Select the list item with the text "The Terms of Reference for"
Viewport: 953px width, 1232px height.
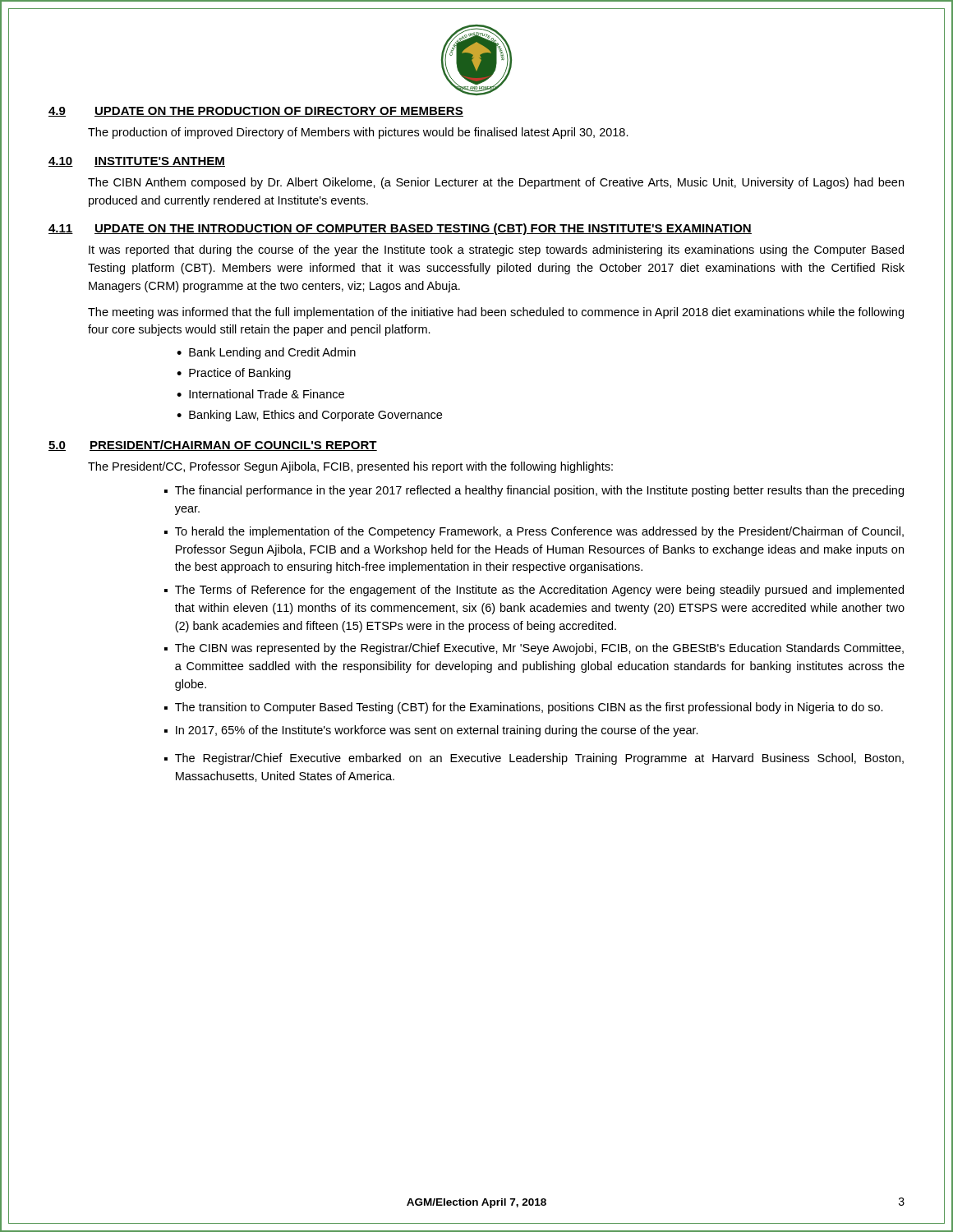(x=540, y=608)
